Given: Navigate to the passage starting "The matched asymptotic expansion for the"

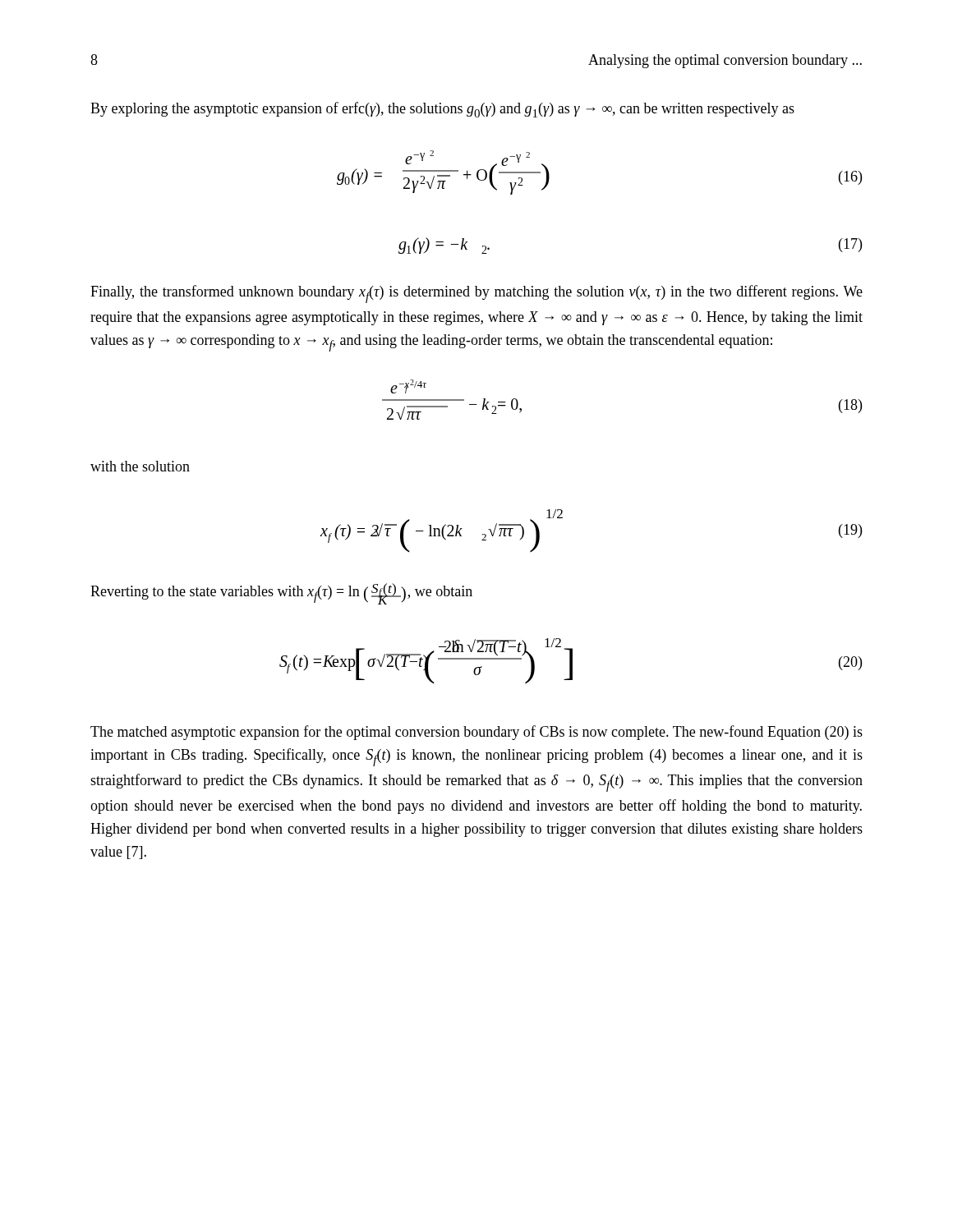Looking at the screenshot, I should (476, 792).
